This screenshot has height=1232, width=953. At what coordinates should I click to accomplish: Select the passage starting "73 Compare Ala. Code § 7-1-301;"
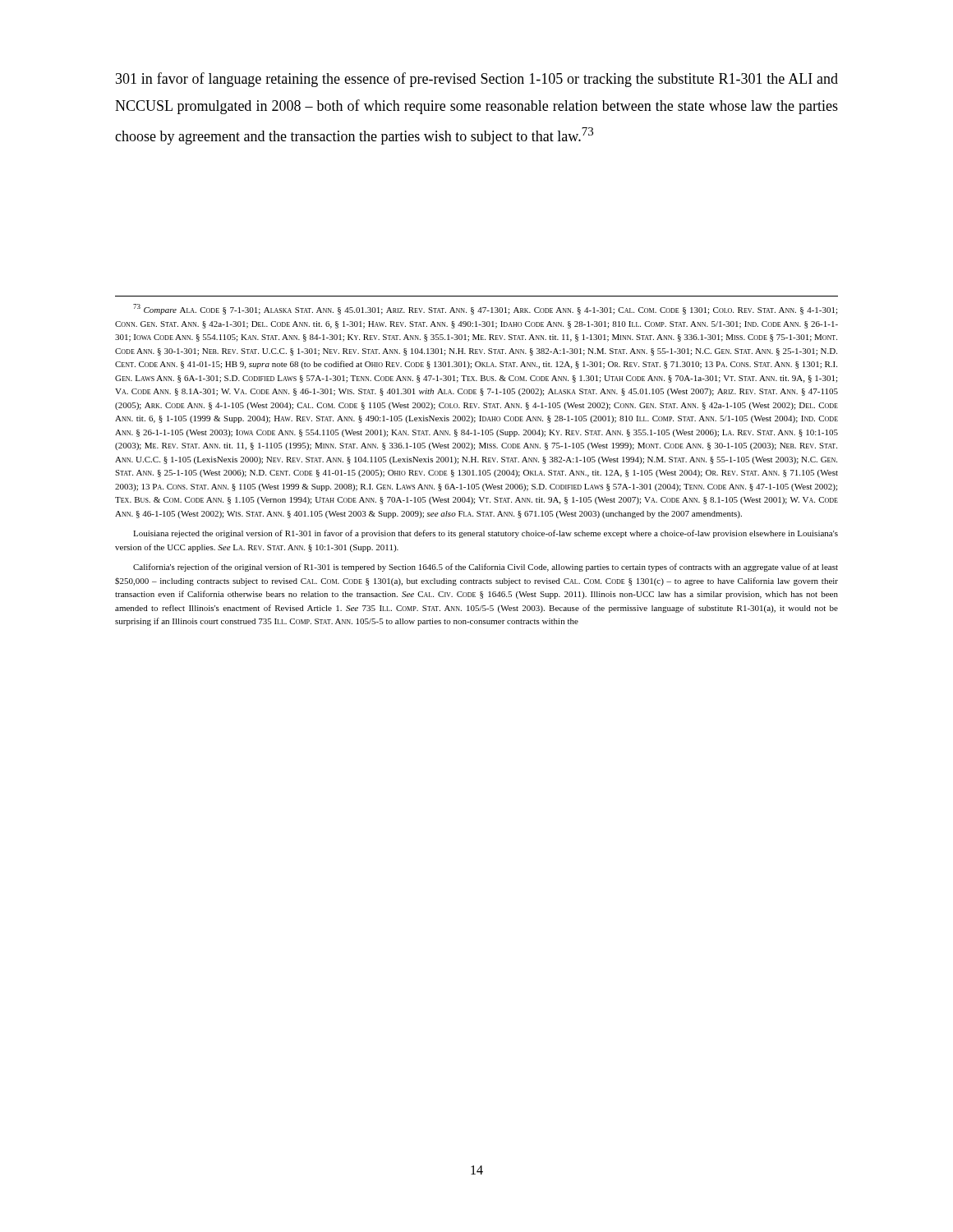[476, 466]
